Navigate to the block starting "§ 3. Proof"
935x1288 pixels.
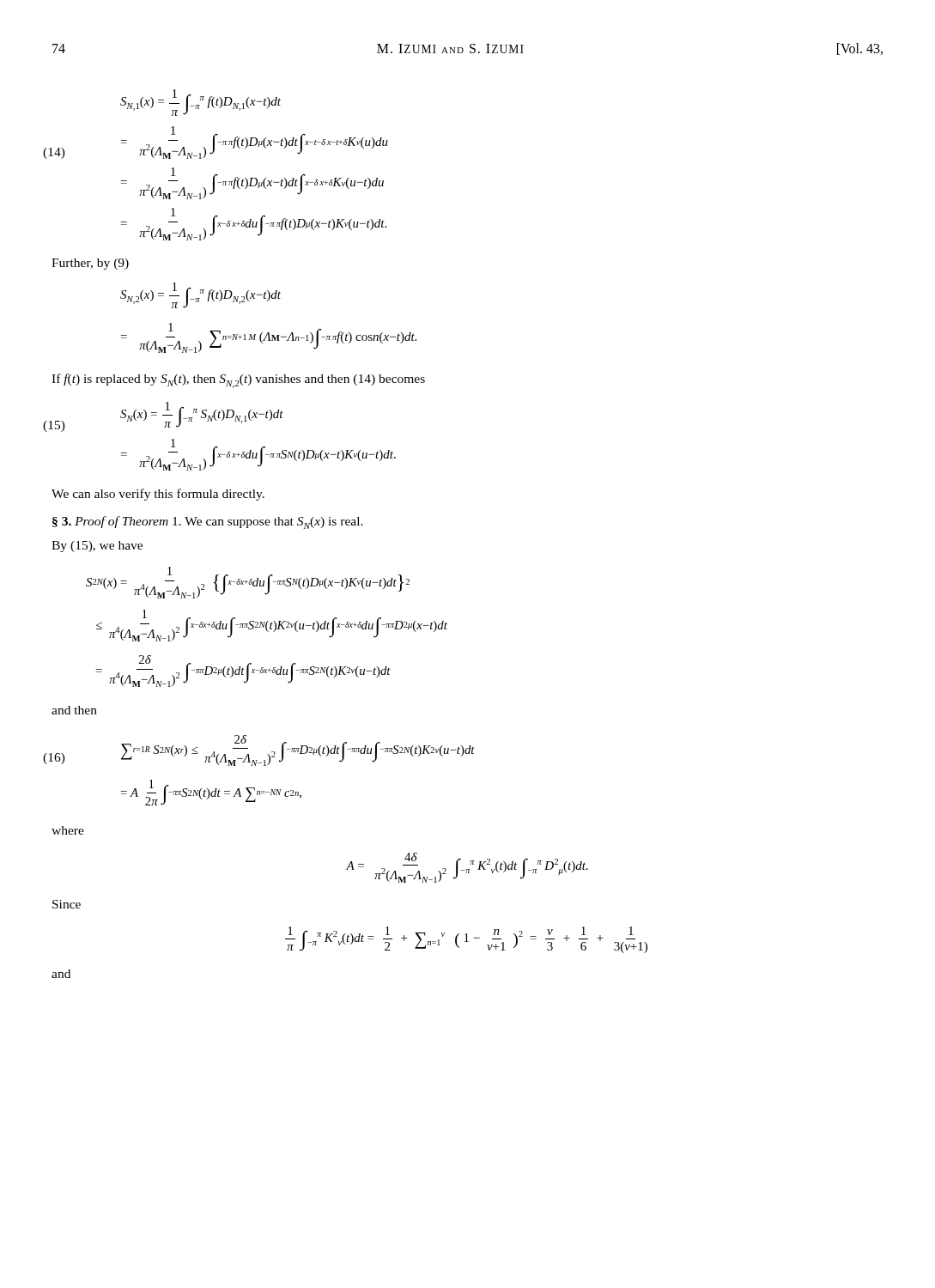(x=208, y=522)
